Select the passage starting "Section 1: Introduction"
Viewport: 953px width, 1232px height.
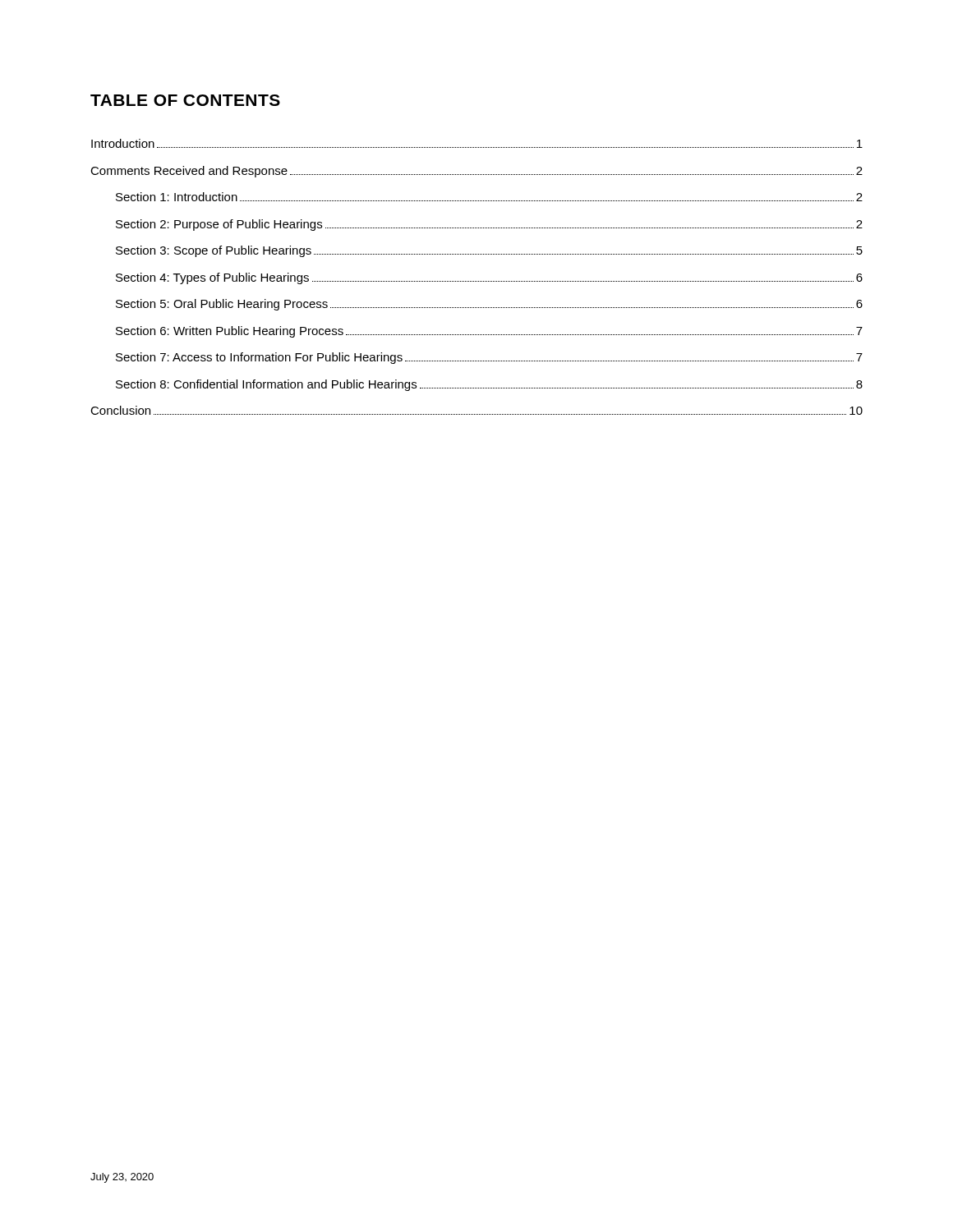pos(489,197)
